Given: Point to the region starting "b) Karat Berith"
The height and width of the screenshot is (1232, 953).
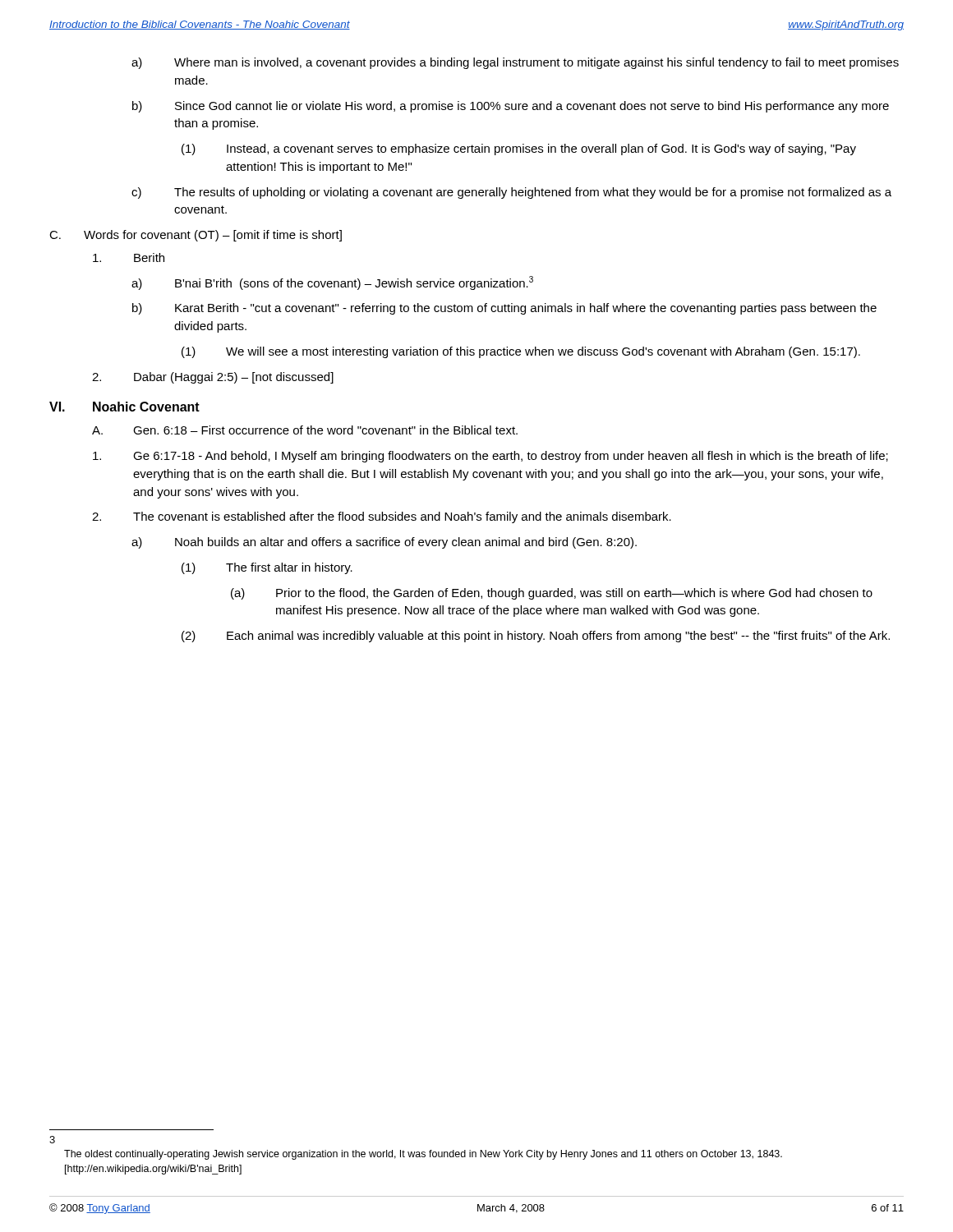Looking at the screenshot, I should point(518,317).
